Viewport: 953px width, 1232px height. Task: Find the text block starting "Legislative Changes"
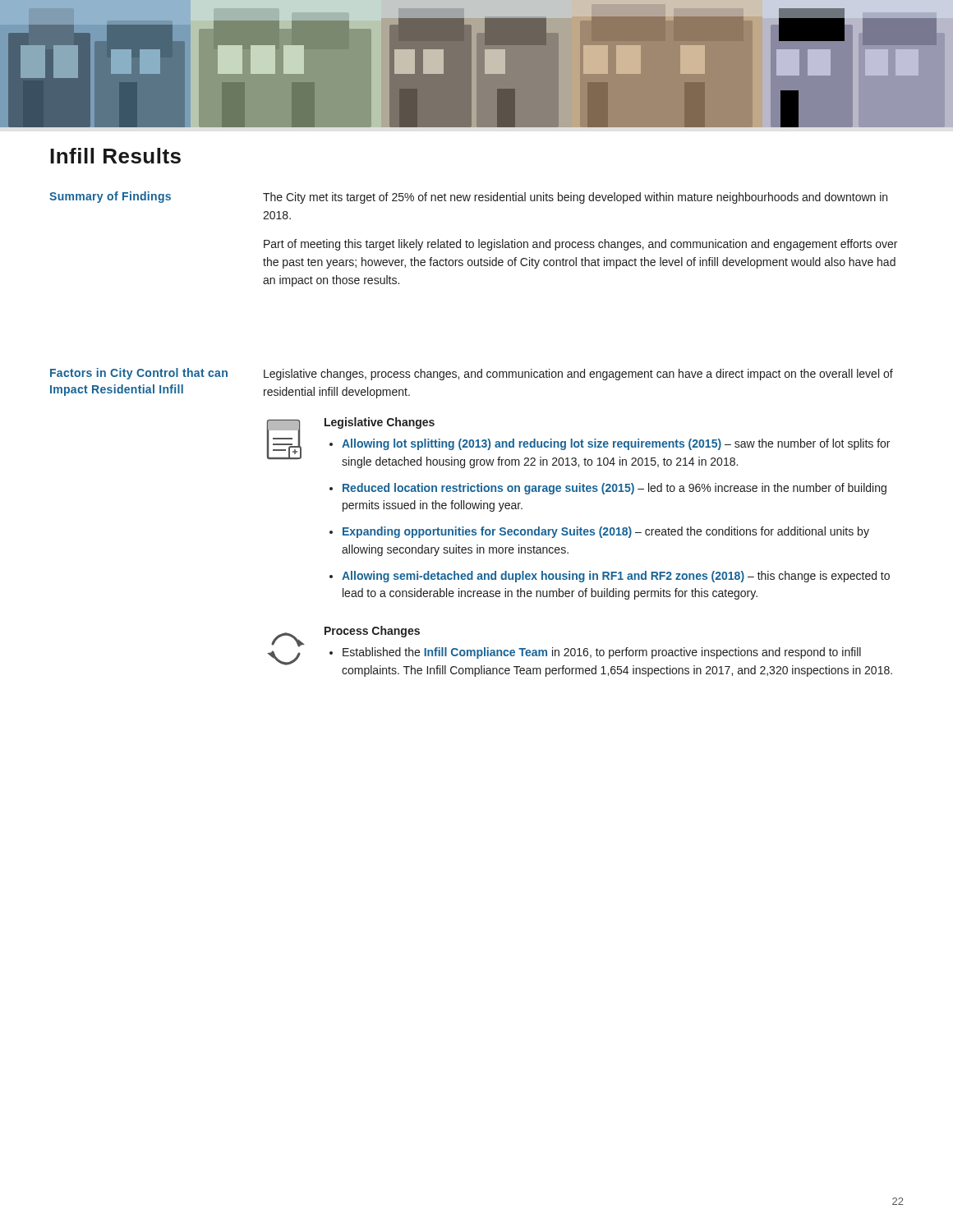tap(379, 422)
